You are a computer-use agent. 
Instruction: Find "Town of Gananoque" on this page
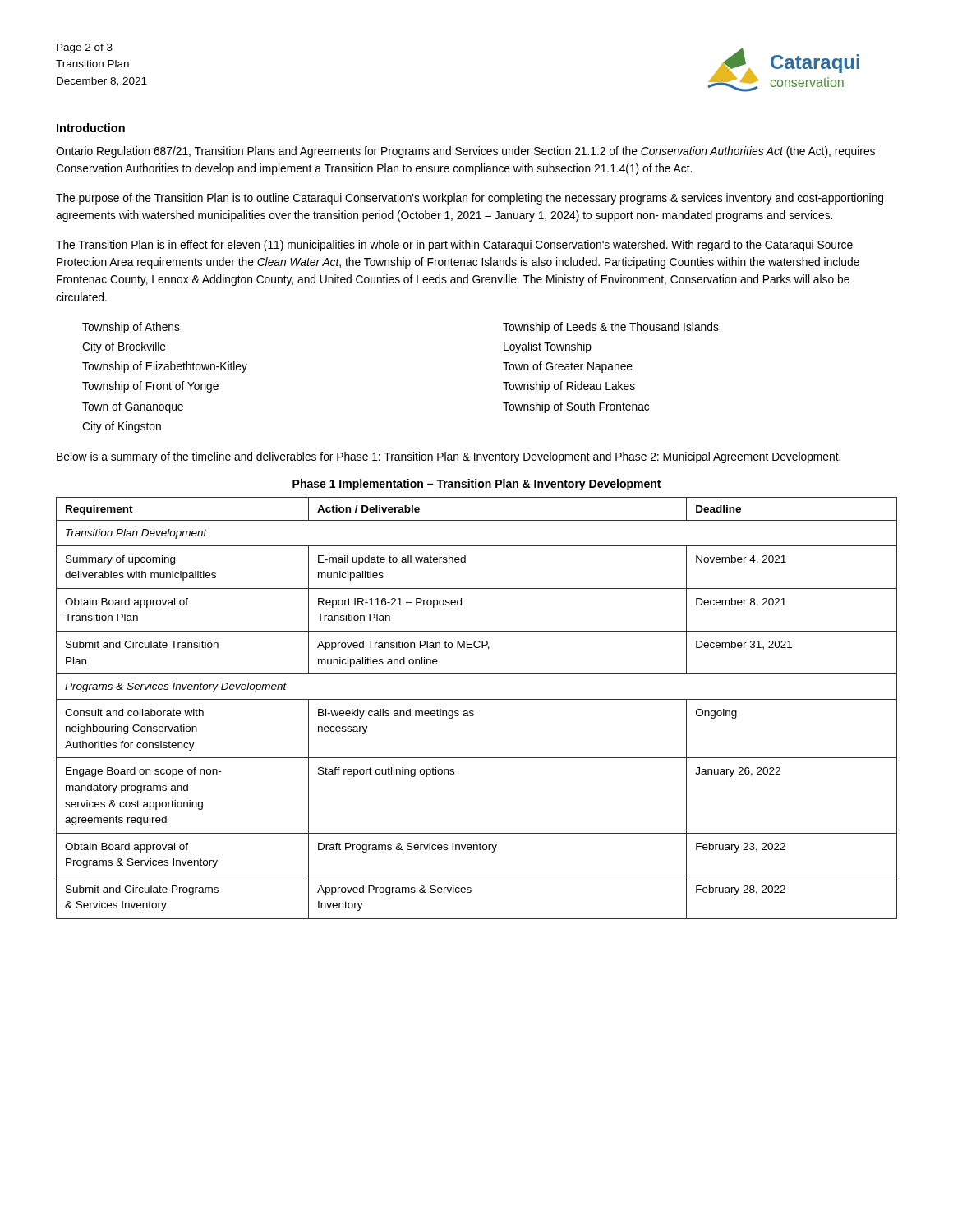click(x=133, y=407)
